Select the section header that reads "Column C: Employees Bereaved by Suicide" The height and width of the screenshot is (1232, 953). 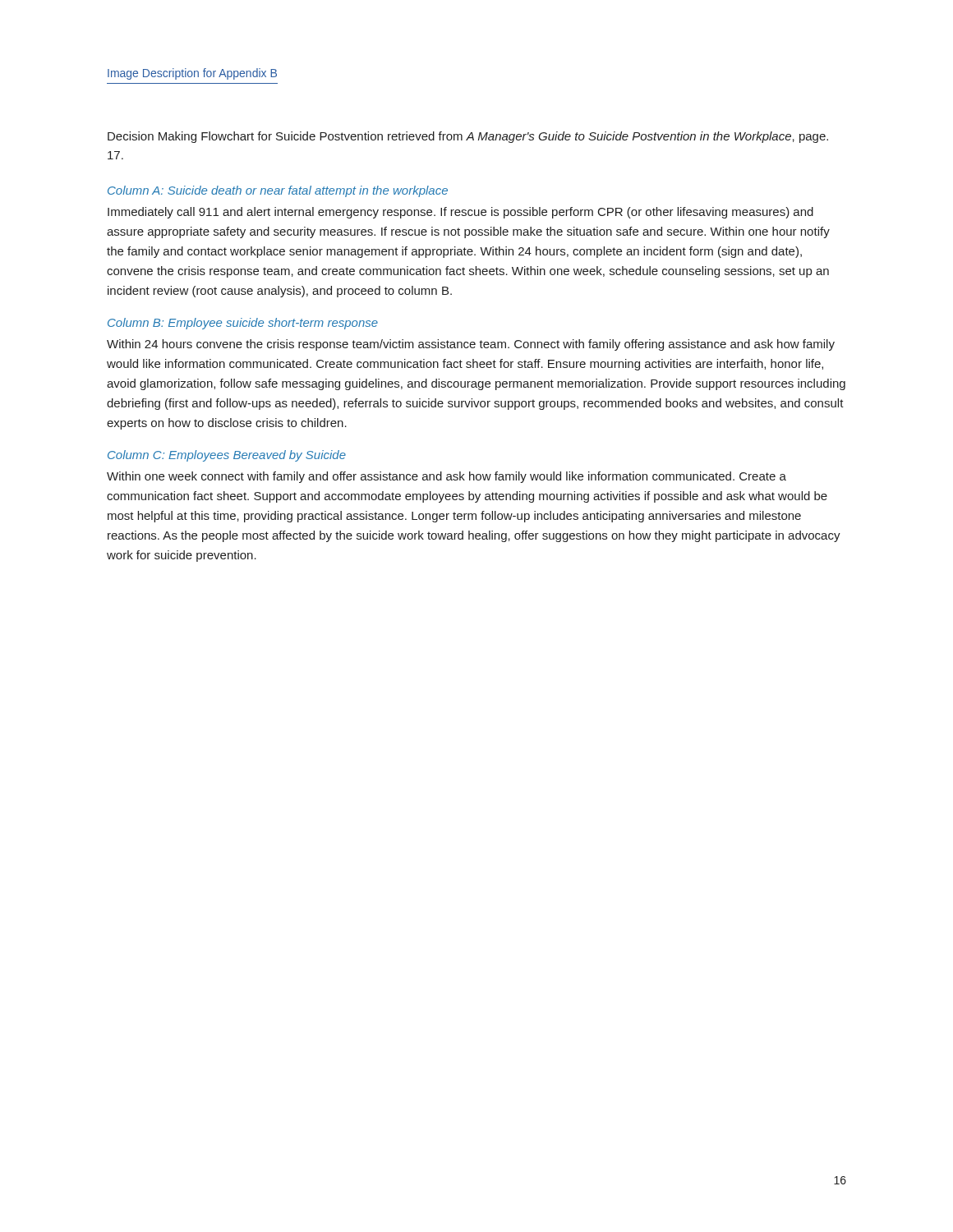point(227,456)
